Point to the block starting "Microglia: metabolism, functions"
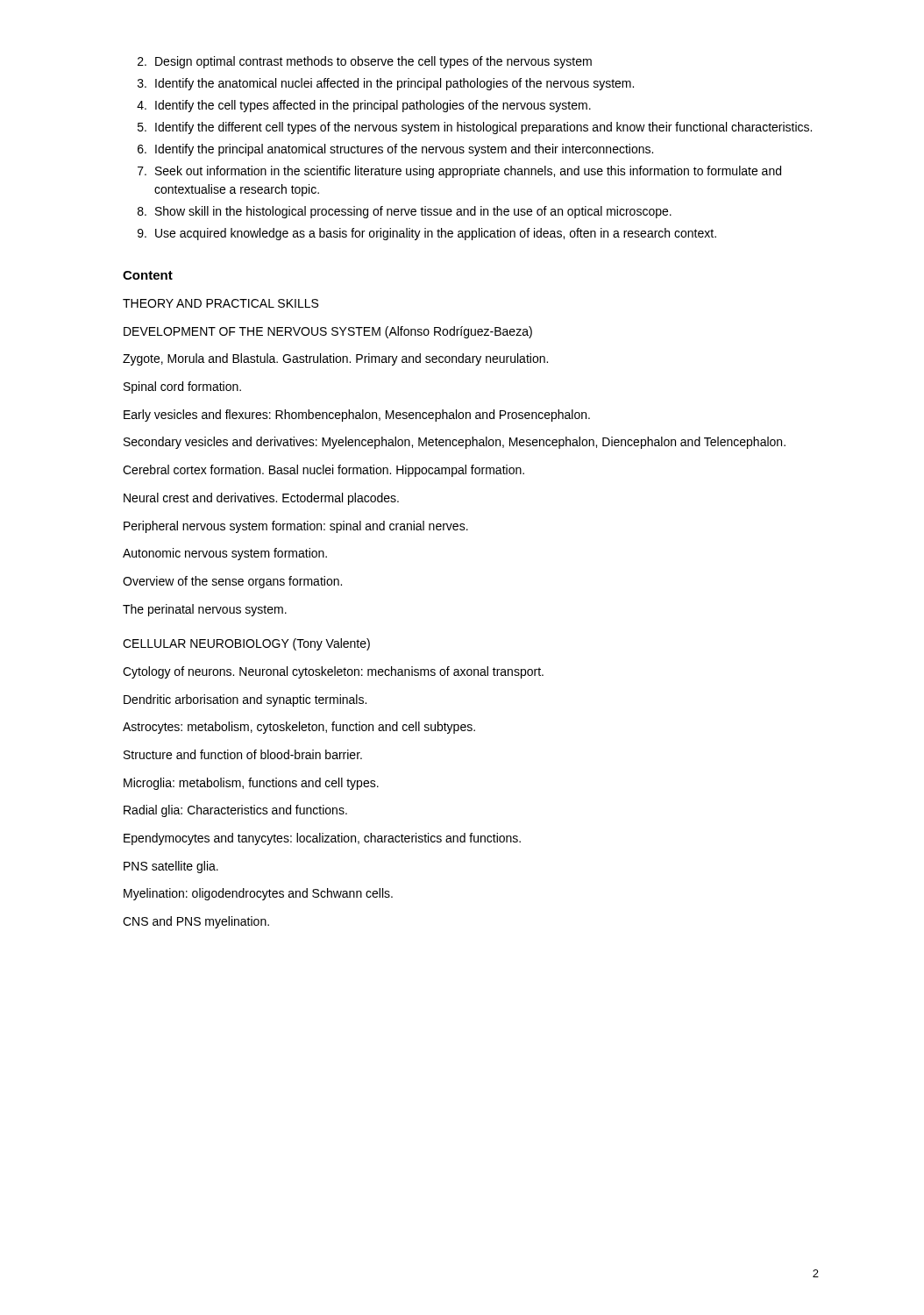924x1315 pixels. tap(251, 783)
